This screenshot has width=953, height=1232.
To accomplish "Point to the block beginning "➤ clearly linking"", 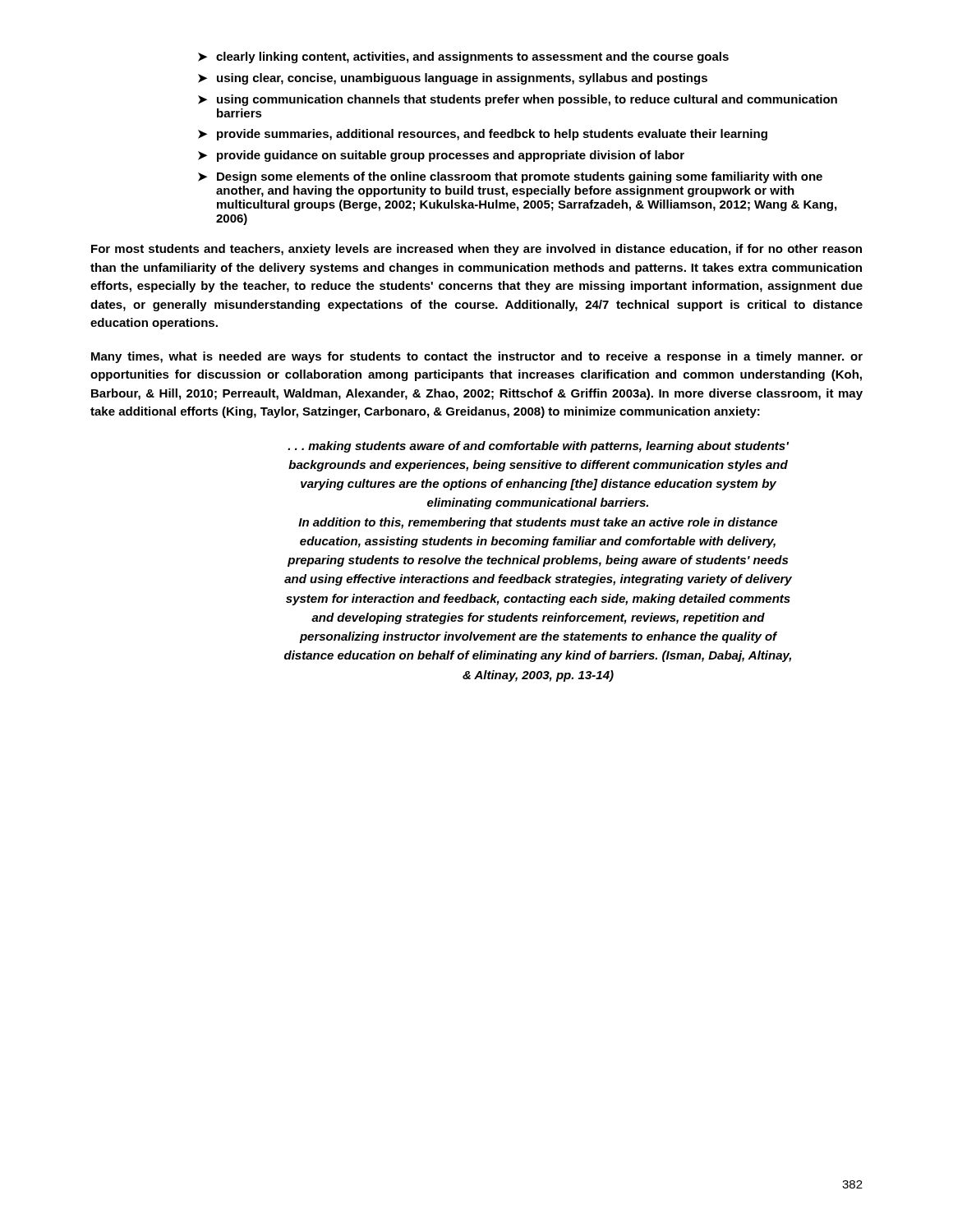I will tap(530, 57).
